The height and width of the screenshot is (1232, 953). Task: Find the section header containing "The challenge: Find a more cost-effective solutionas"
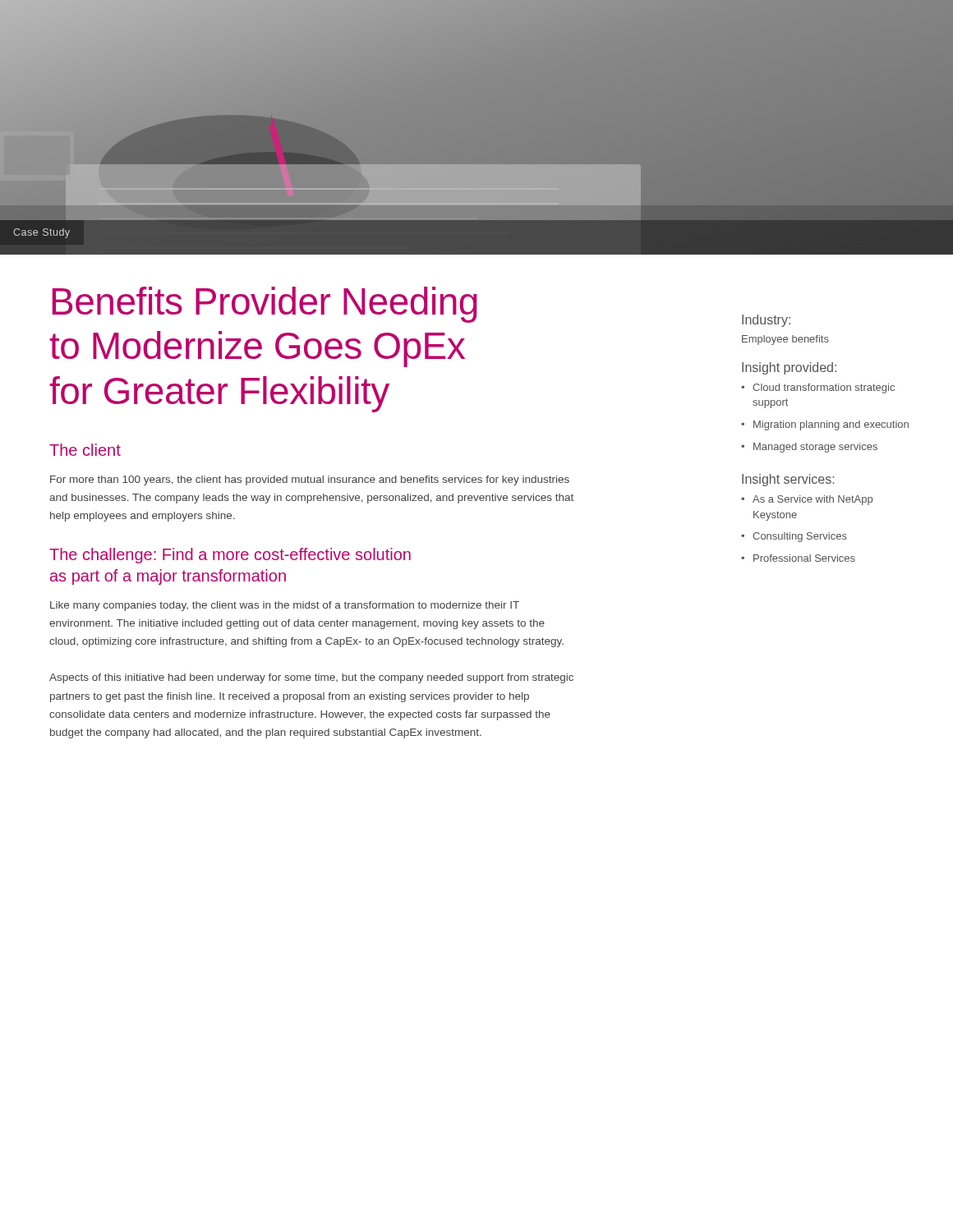312,565
